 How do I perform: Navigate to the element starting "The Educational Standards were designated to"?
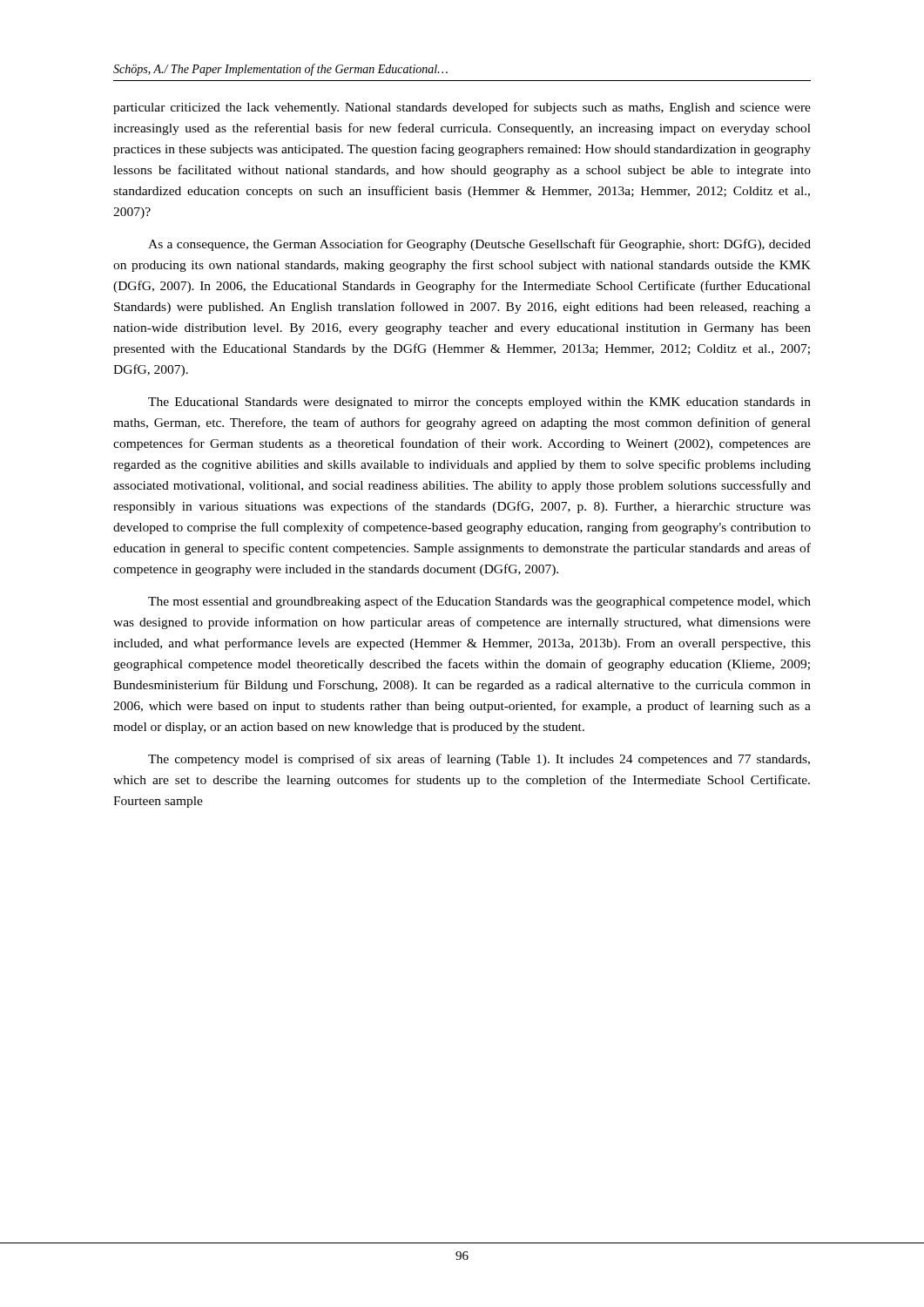tap(462, 485)
